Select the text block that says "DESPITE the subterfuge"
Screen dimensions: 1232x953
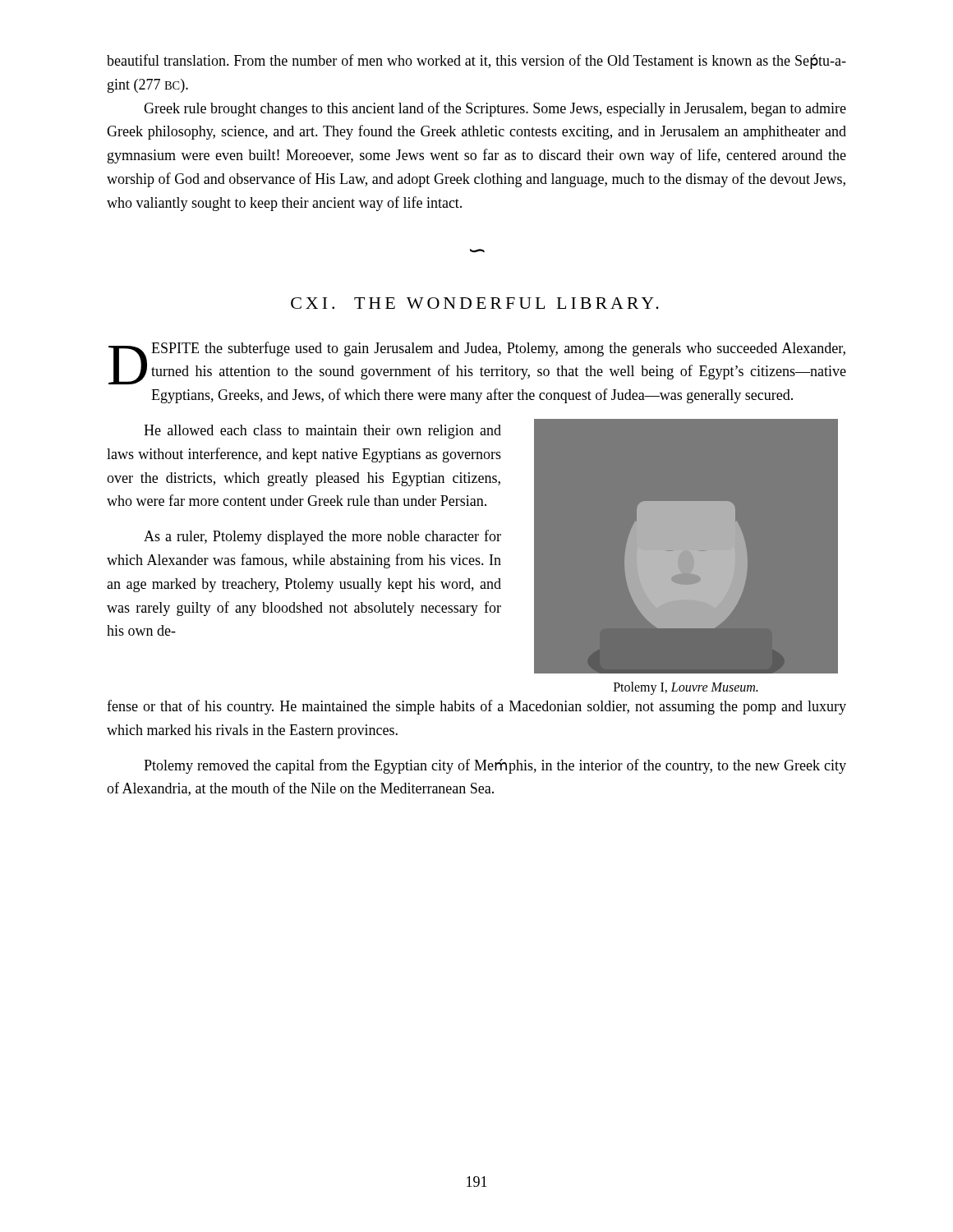click(476, 569)
